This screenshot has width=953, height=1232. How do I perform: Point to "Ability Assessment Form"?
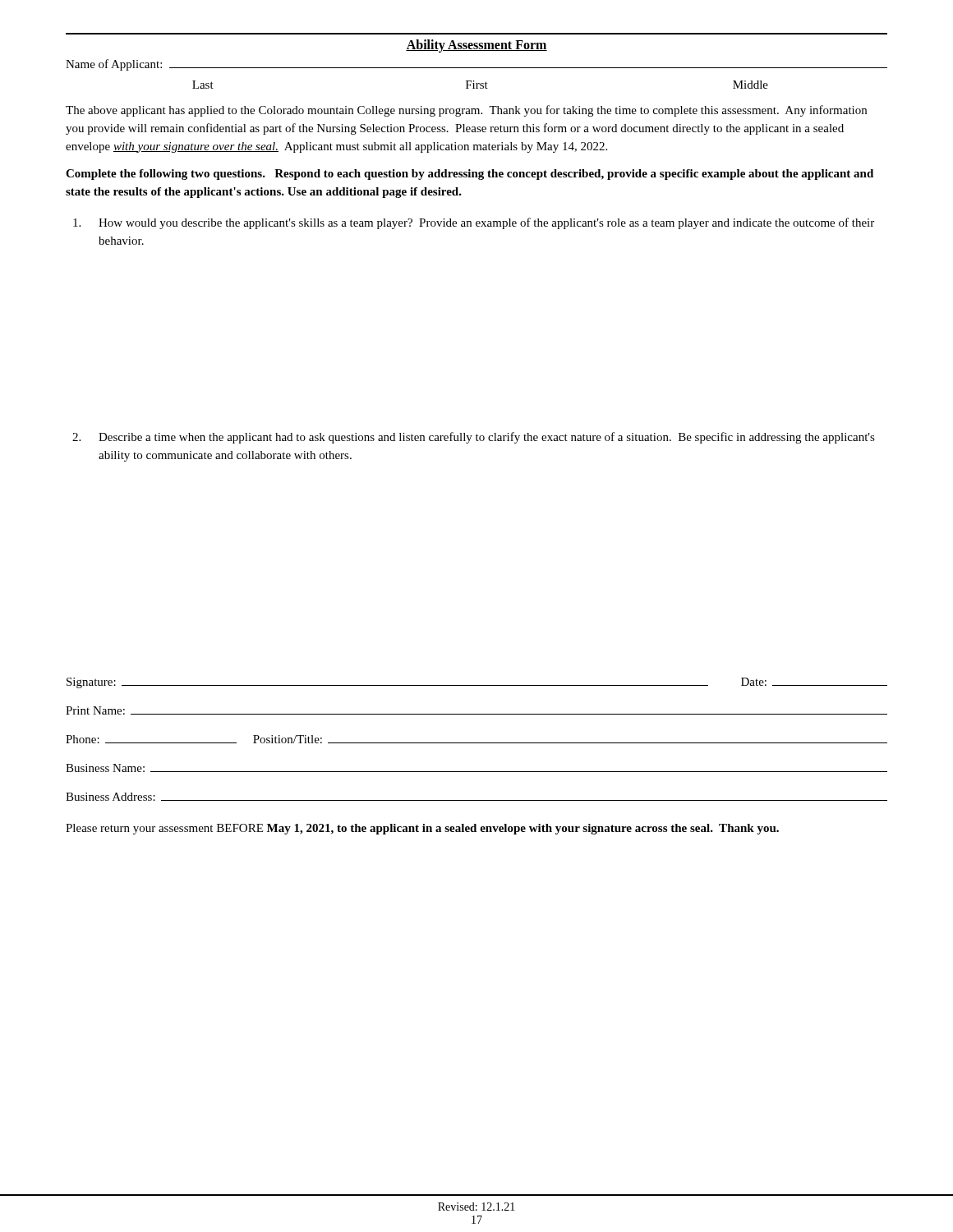pyautogui.click(x=476, y=45)
